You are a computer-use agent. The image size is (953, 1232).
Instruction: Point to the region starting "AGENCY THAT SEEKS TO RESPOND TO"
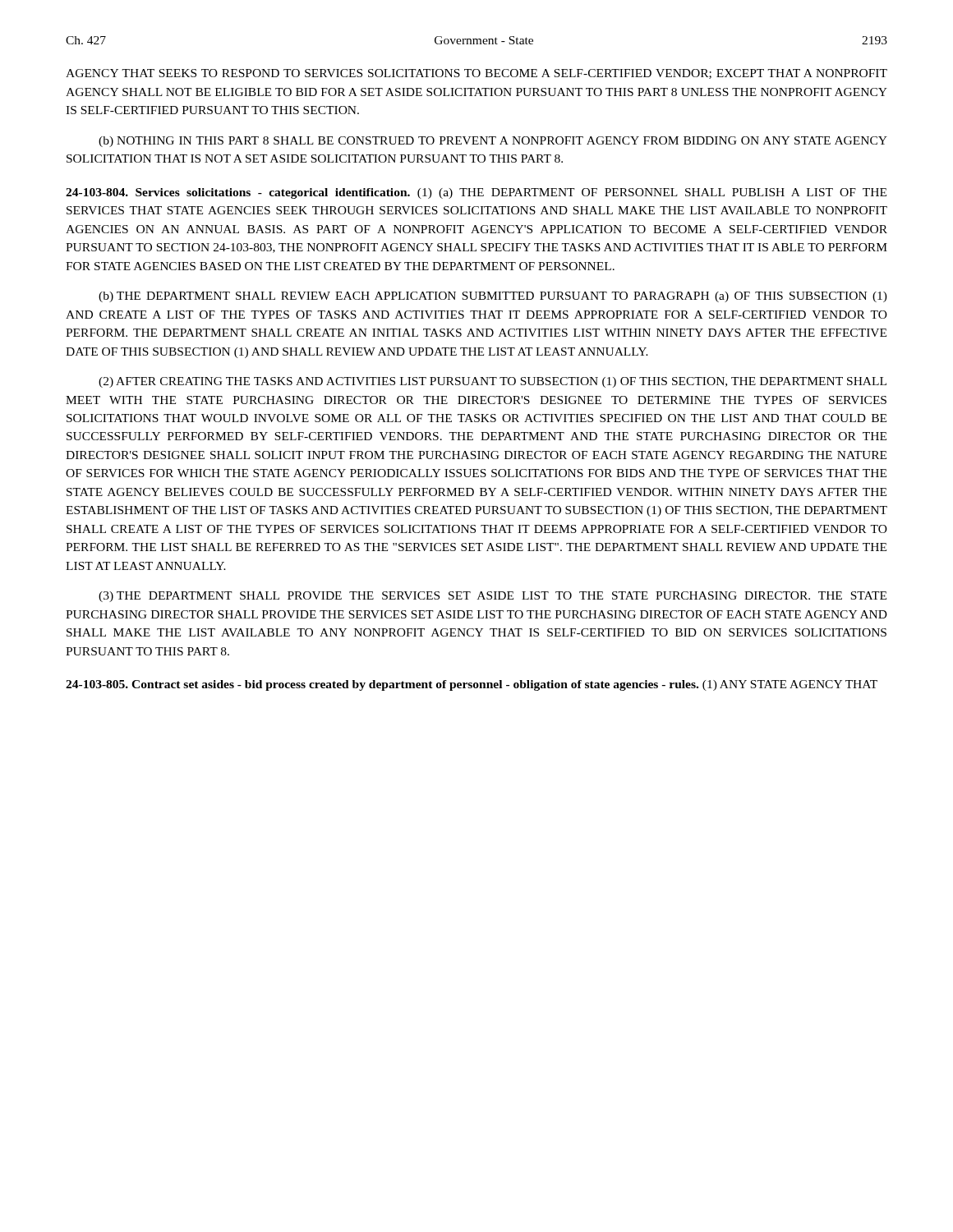476,92
